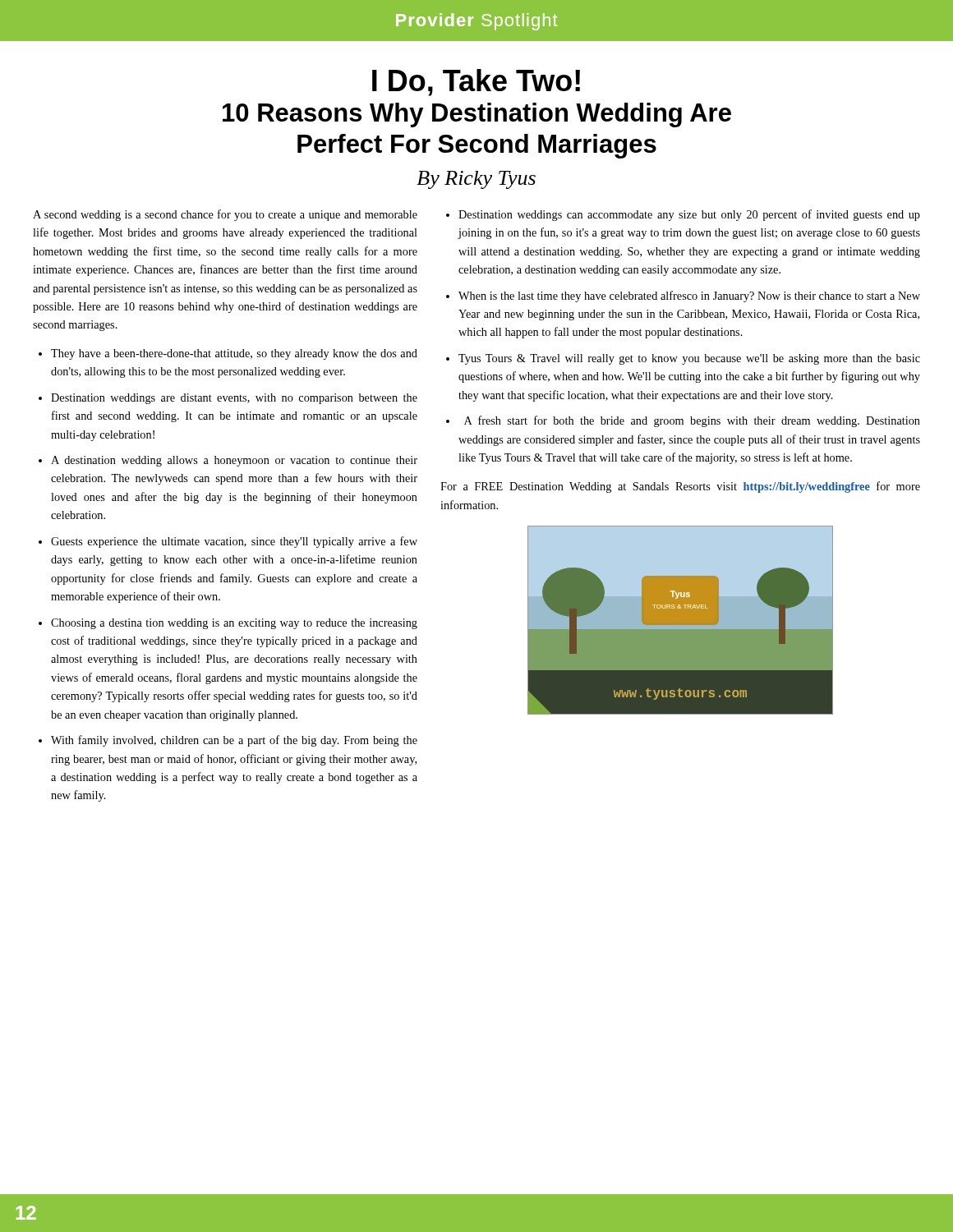Click on the text starting "When is the last time"
The height and width of the screenshot is (1232, 953).
(689, 314)
